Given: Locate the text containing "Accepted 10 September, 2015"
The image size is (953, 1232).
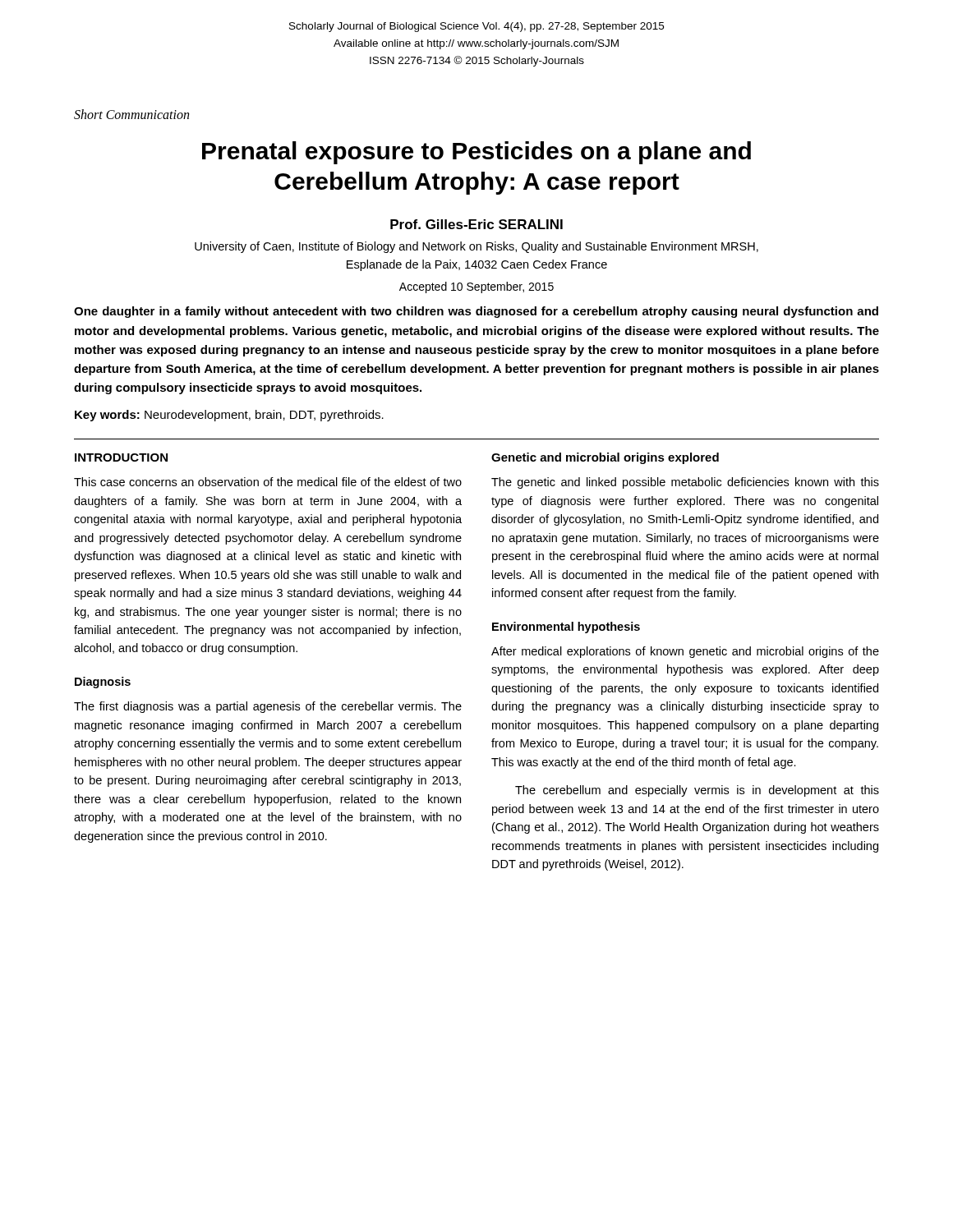Looking at the screenshot, I should click(x=476, y=287).
